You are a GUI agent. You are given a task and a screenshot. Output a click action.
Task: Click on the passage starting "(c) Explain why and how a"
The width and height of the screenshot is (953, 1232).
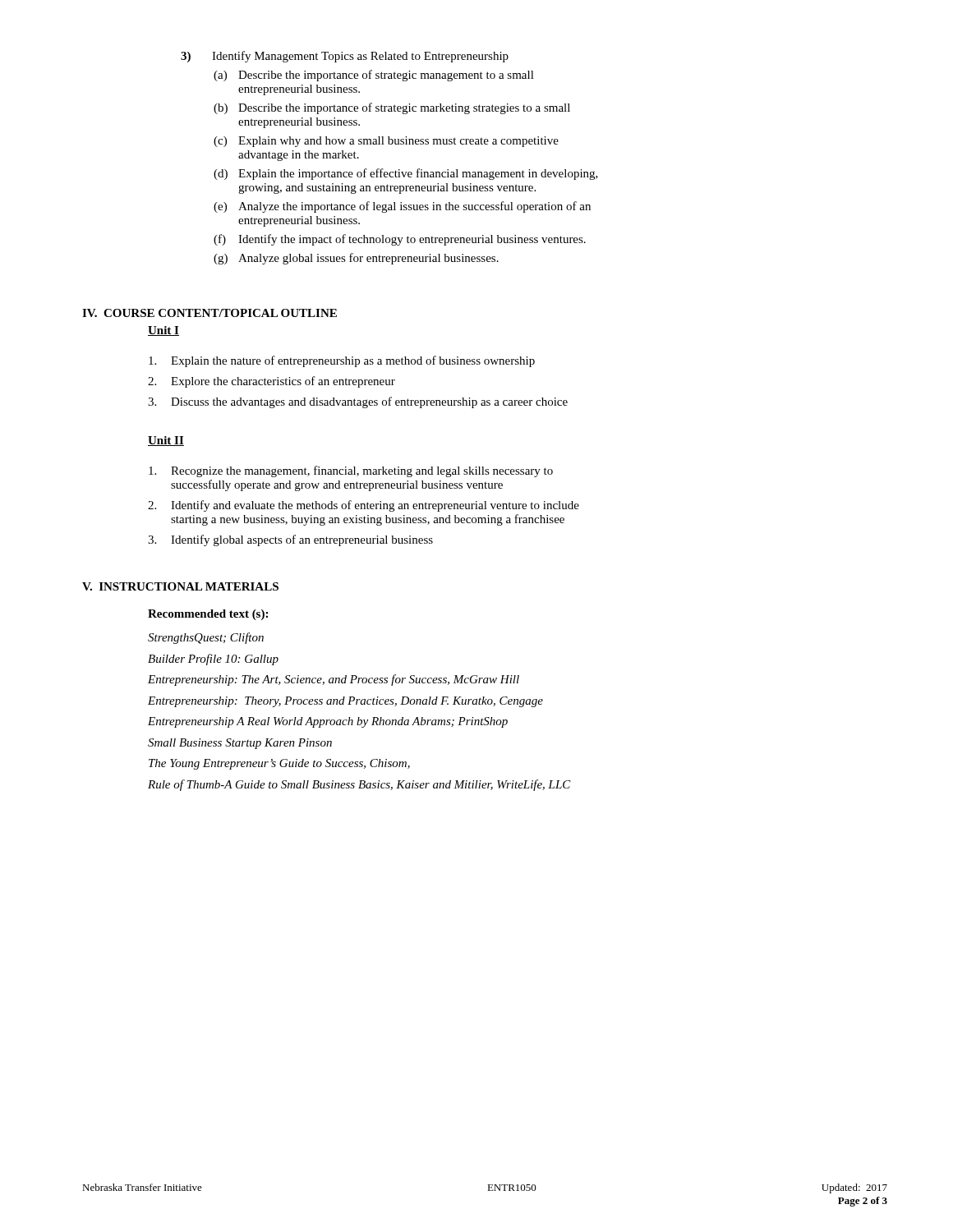coord(550,148)
